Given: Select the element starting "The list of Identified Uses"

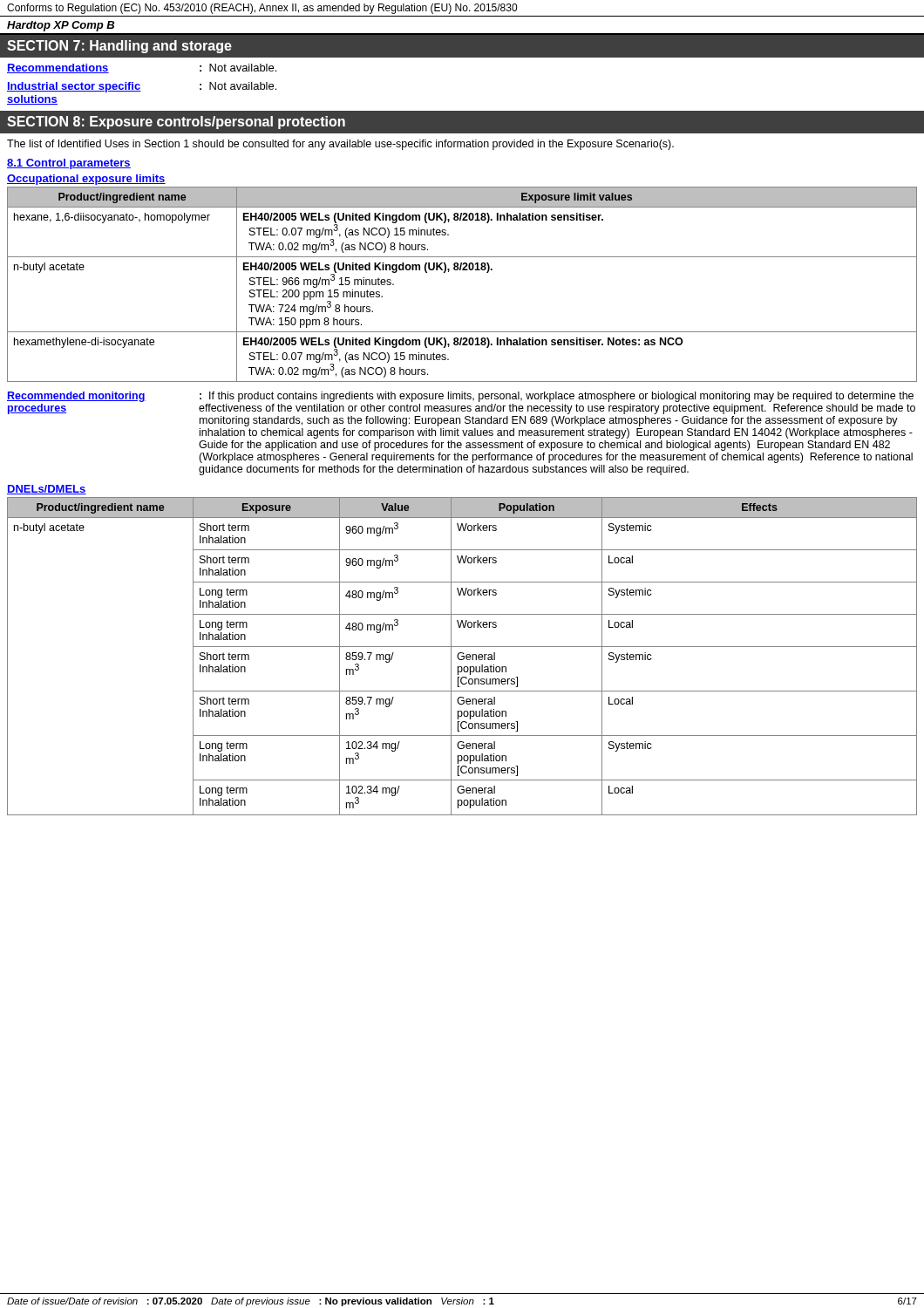Looking at the screenshot, I should click(x=341, y=144).
